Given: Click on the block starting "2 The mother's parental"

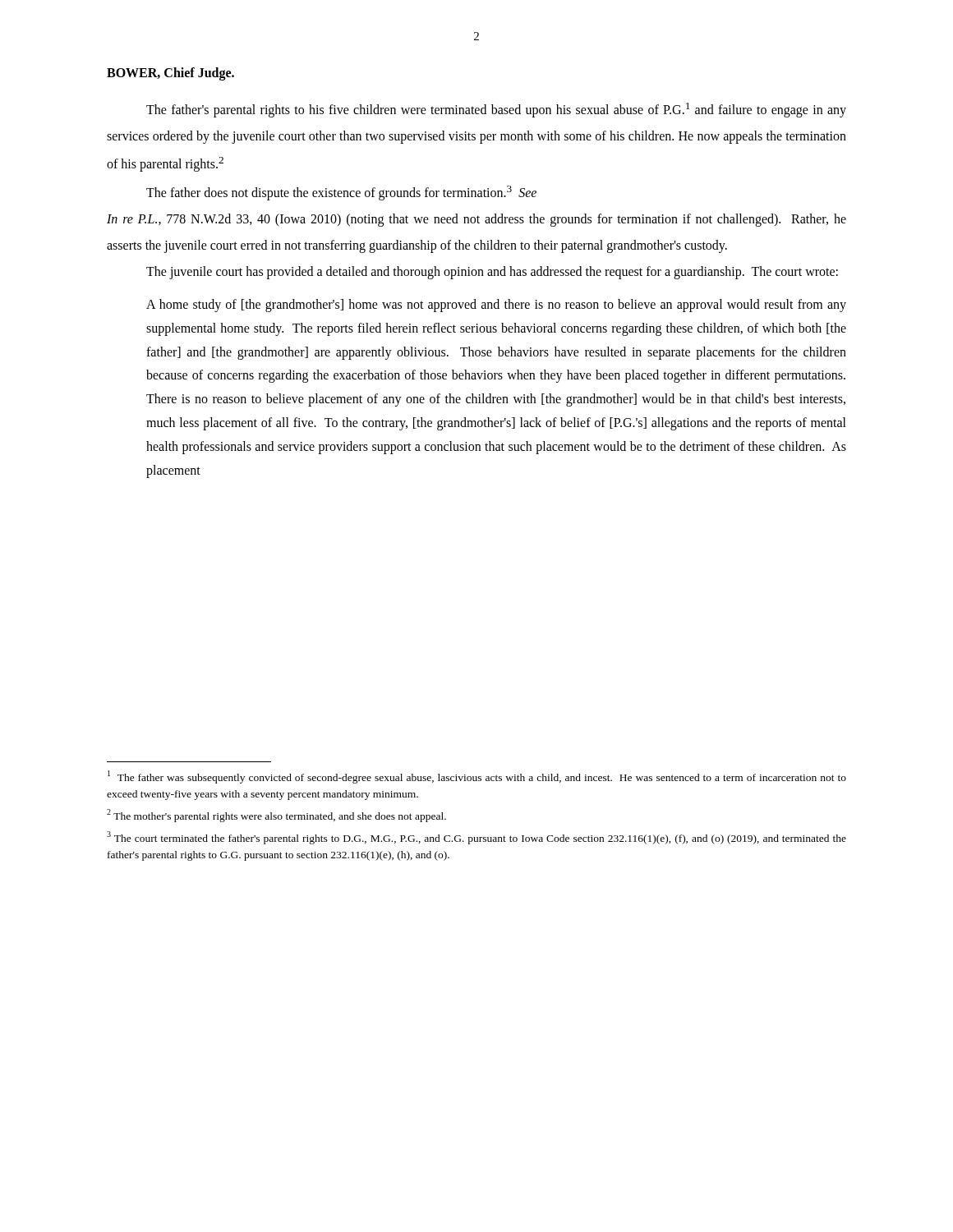Looking at the screenshot, I should coord(277,815).
